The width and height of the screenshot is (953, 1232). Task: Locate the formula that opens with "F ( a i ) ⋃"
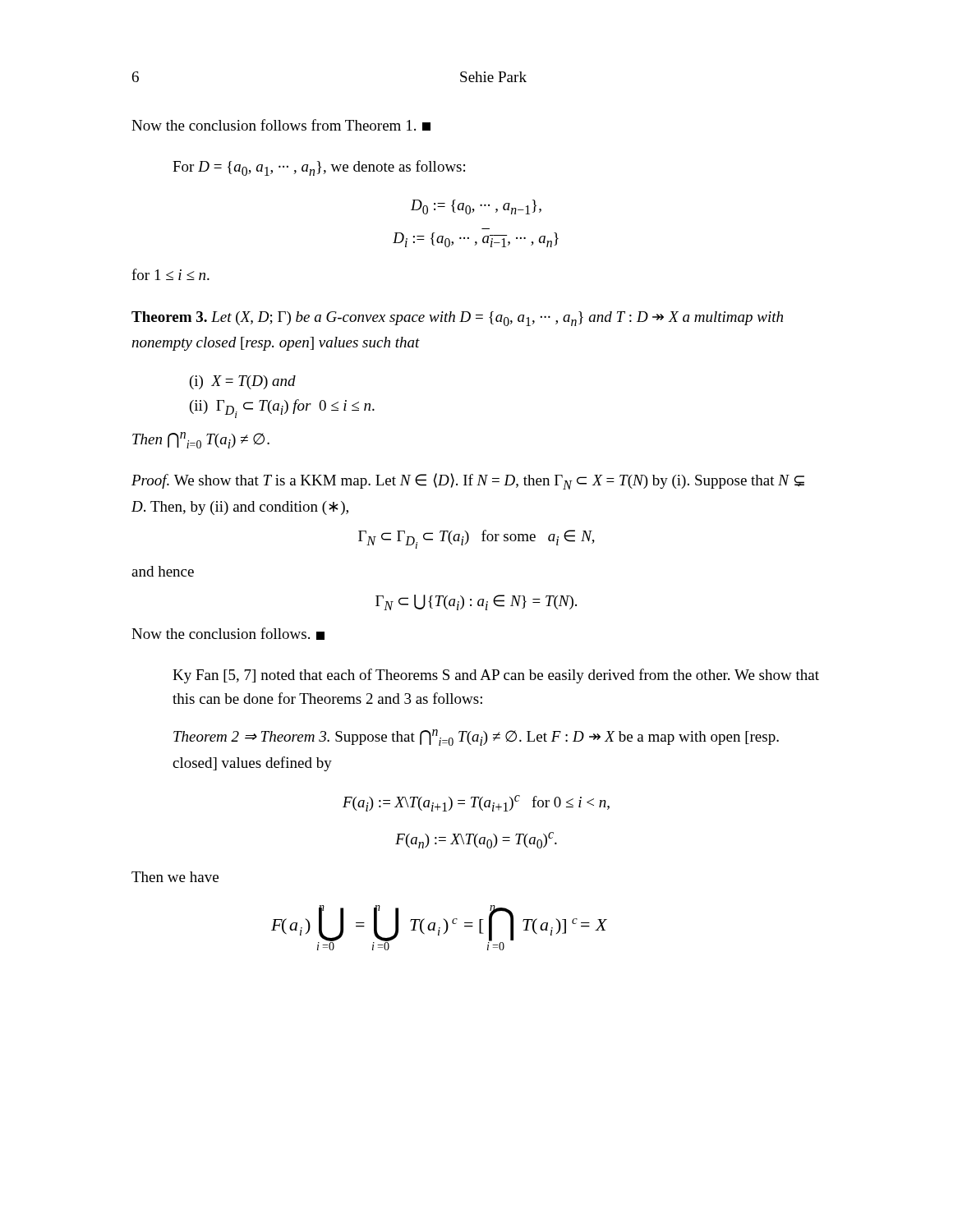476,926
